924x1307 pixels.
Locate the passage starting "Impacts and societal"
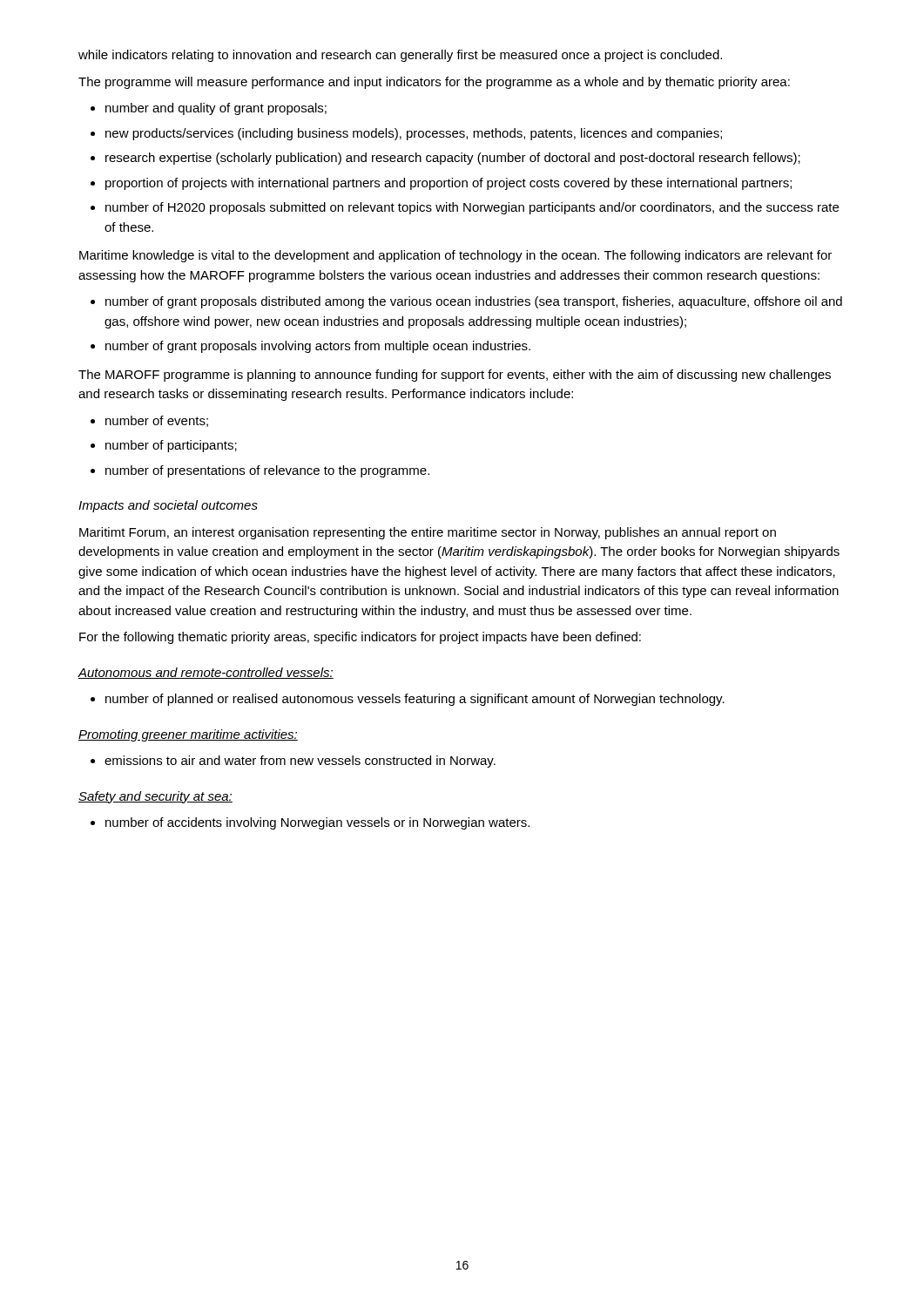168,506
